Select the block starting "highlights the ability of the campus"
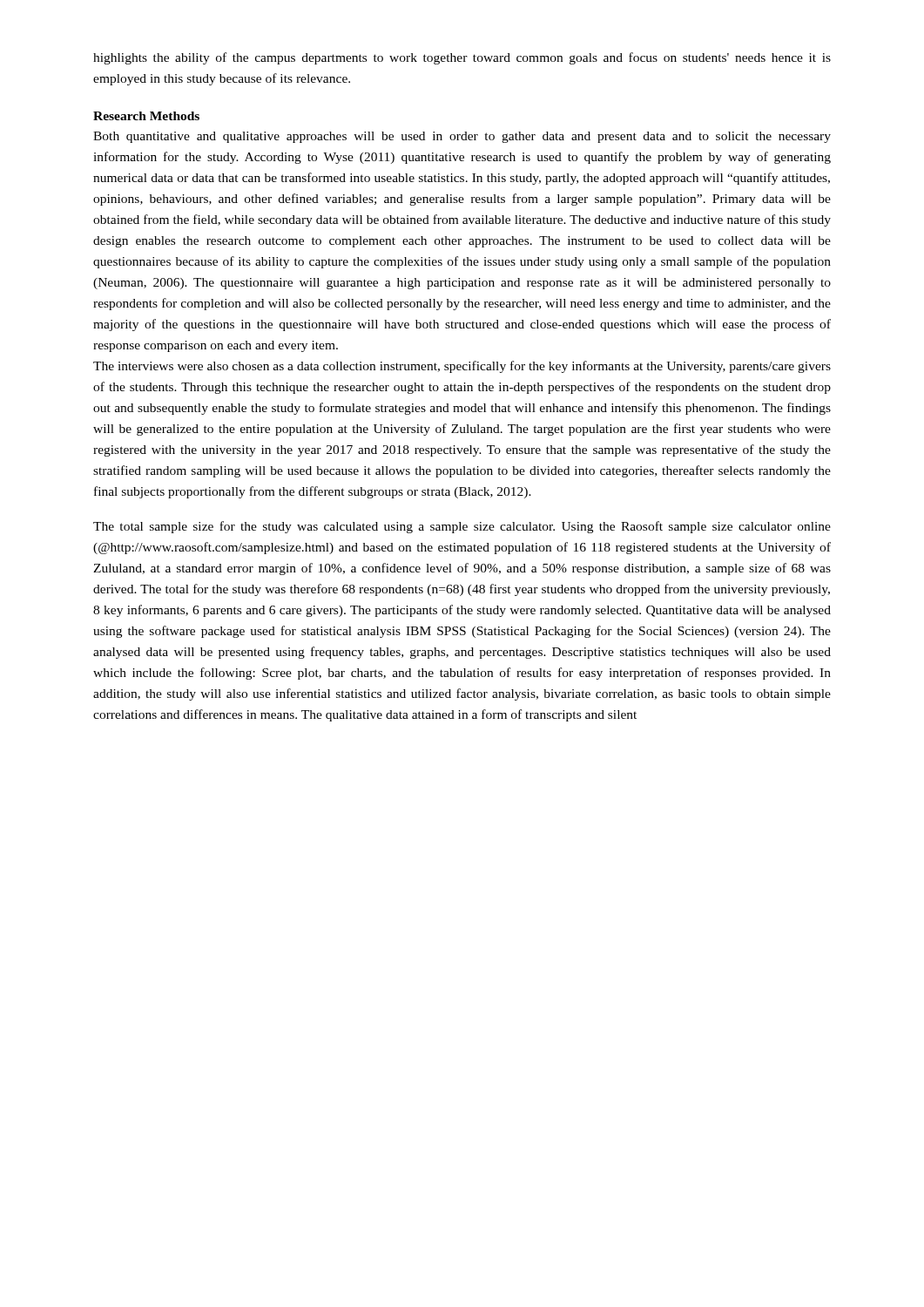Image resolution: width=924 pixels, height=1307 pixels. point(462,68)
